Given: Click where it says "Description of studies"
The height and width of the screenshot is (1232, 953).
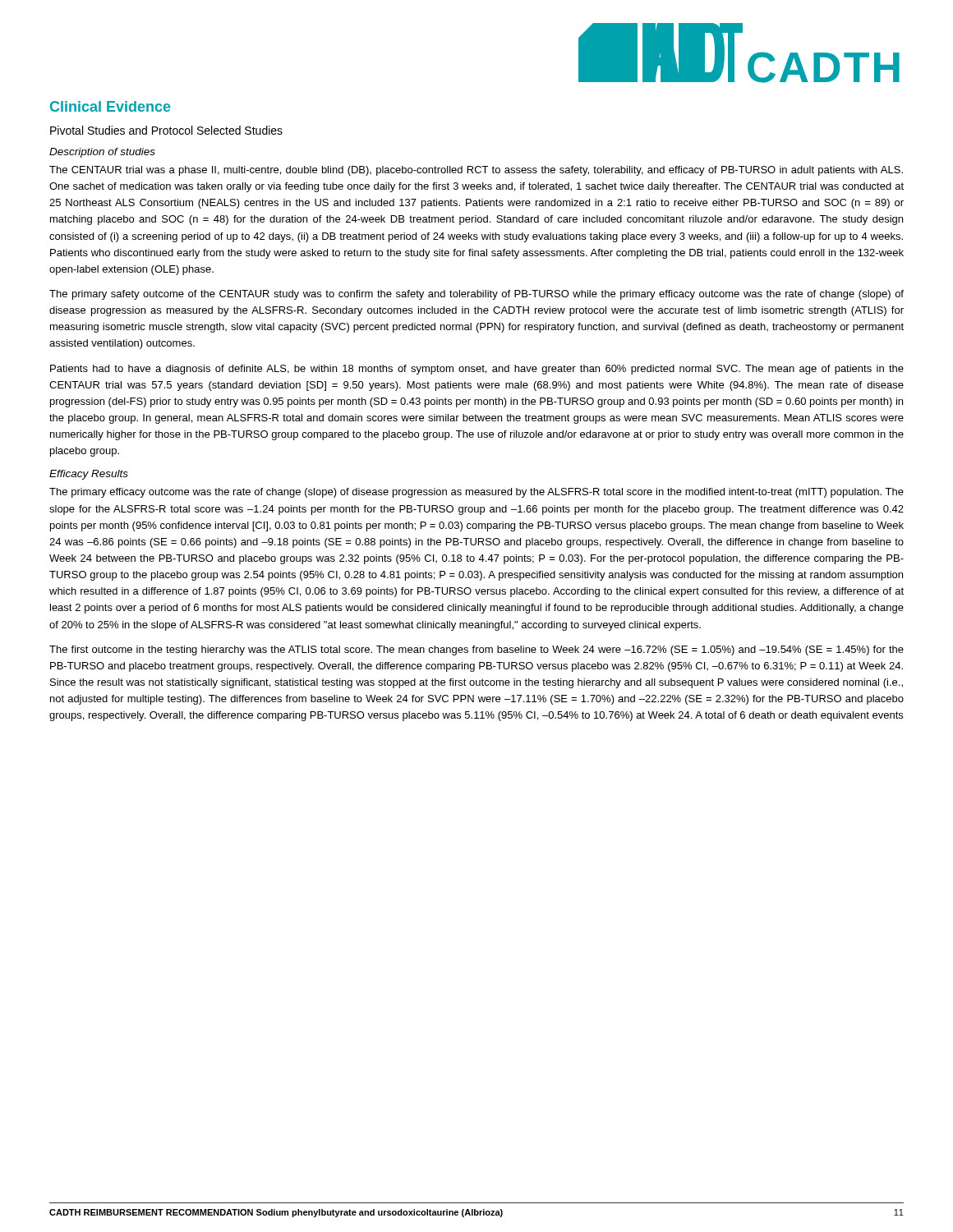Looking at the screenshot, I should tap(102, 152).
